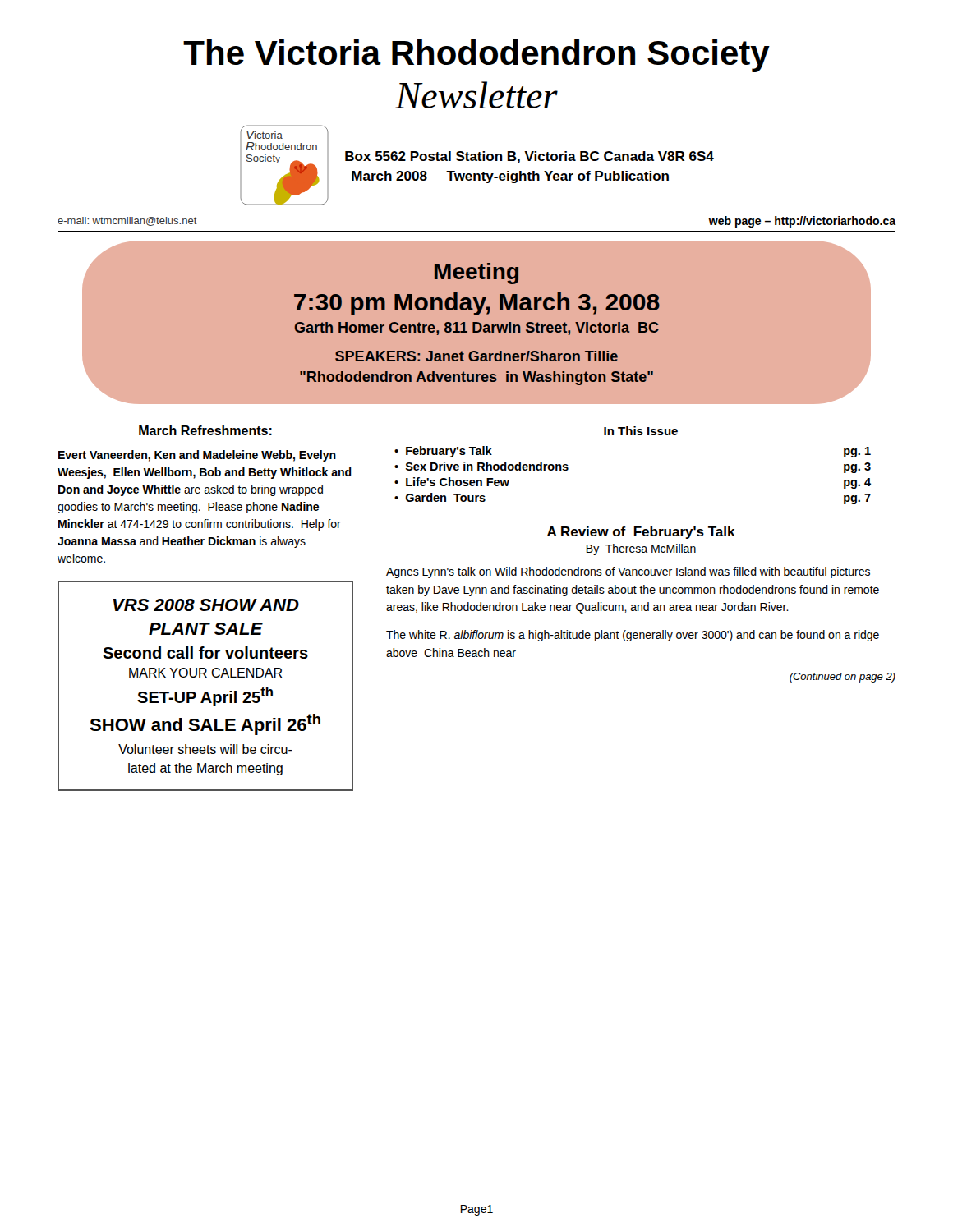The width and height of the screenshot is (953, 1232).
Task: Click where it says "March 2008 Twenty-eighth Year of Publication"
Action: [510, 176]
